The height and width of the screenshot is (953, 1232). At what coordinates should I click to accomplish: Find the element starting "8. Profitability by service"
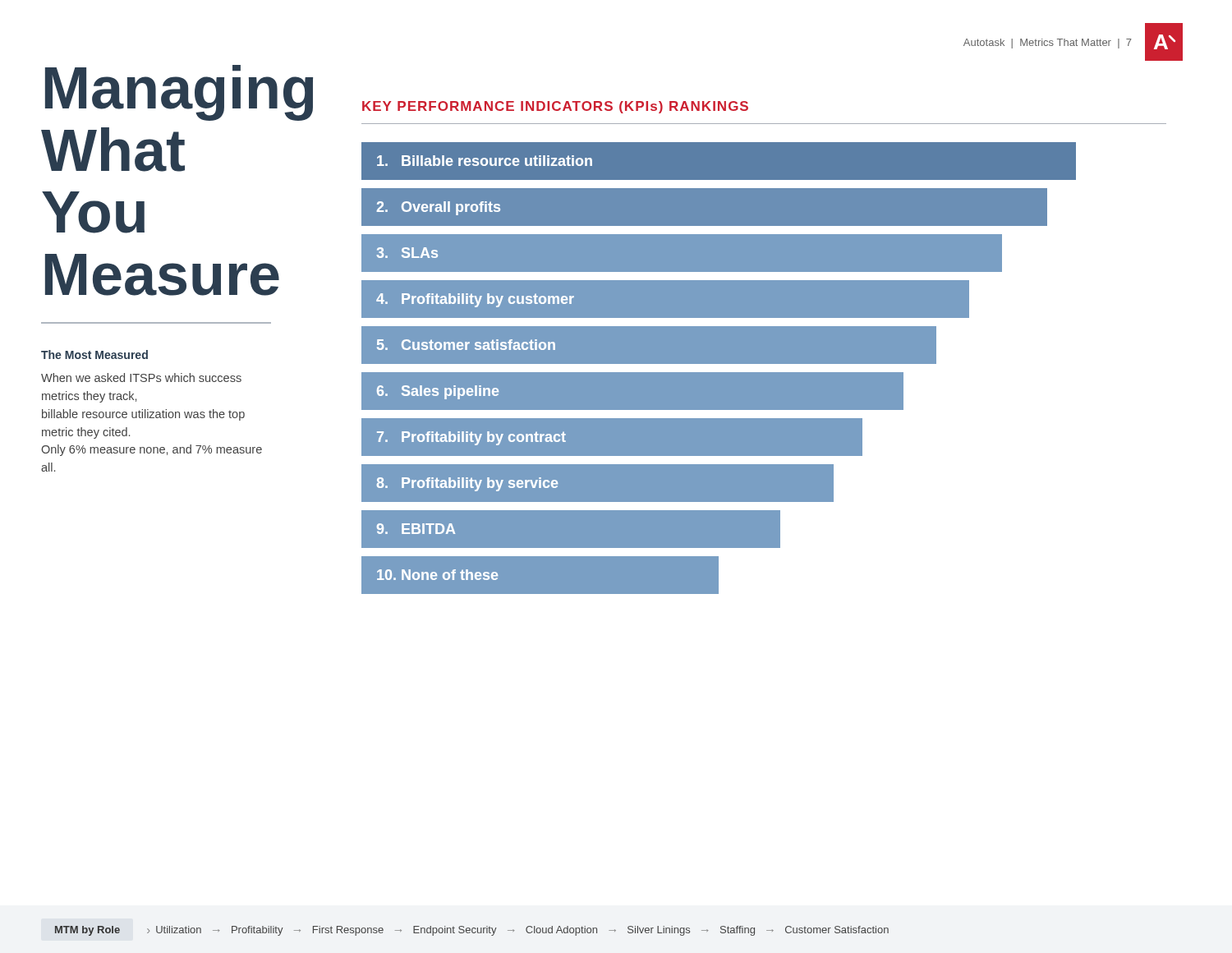click(x=467, y=483)
